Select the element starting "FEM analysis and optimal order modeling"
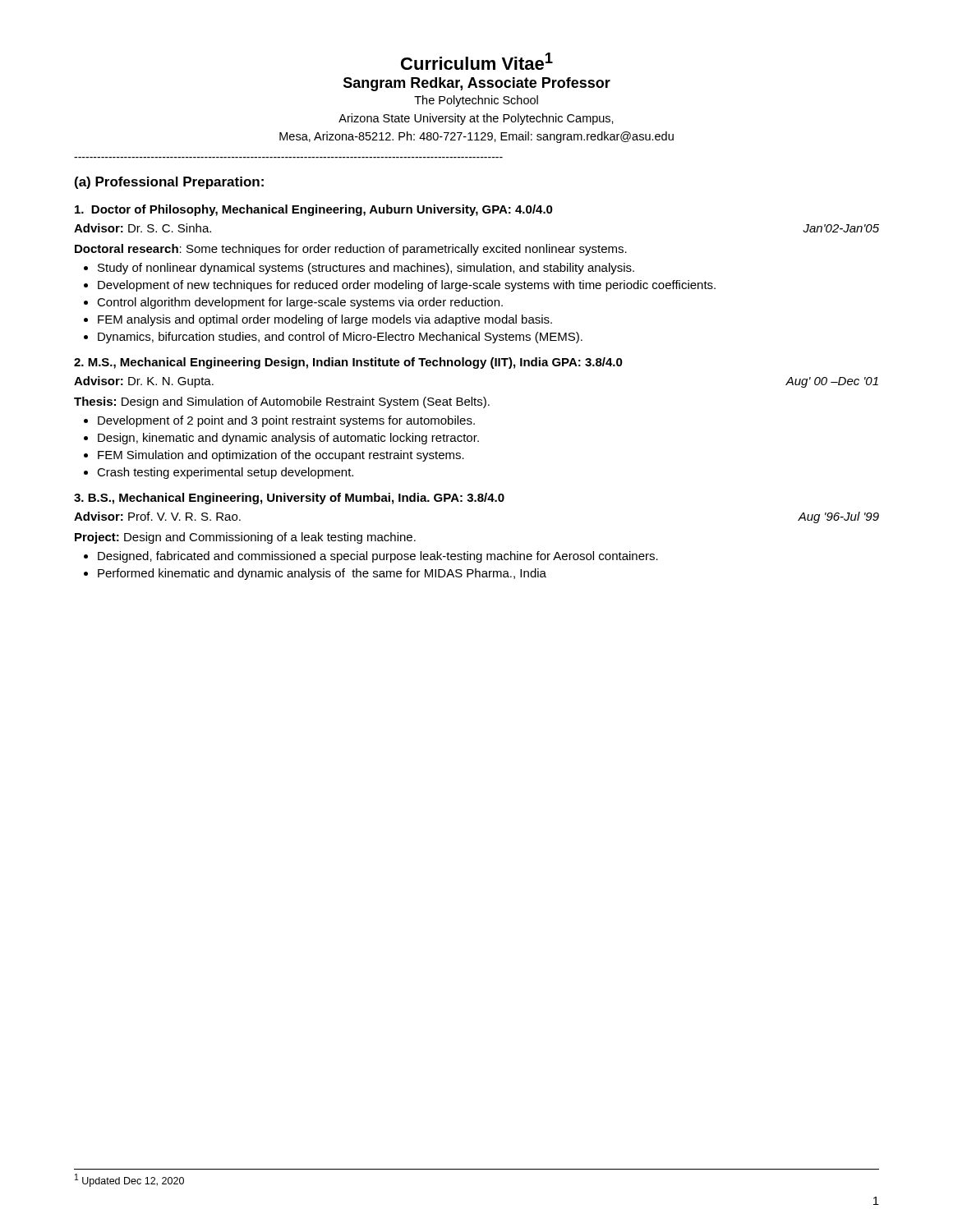This screenshot has height=1232, width=953. pyautogui.click(x=325, y=319)
